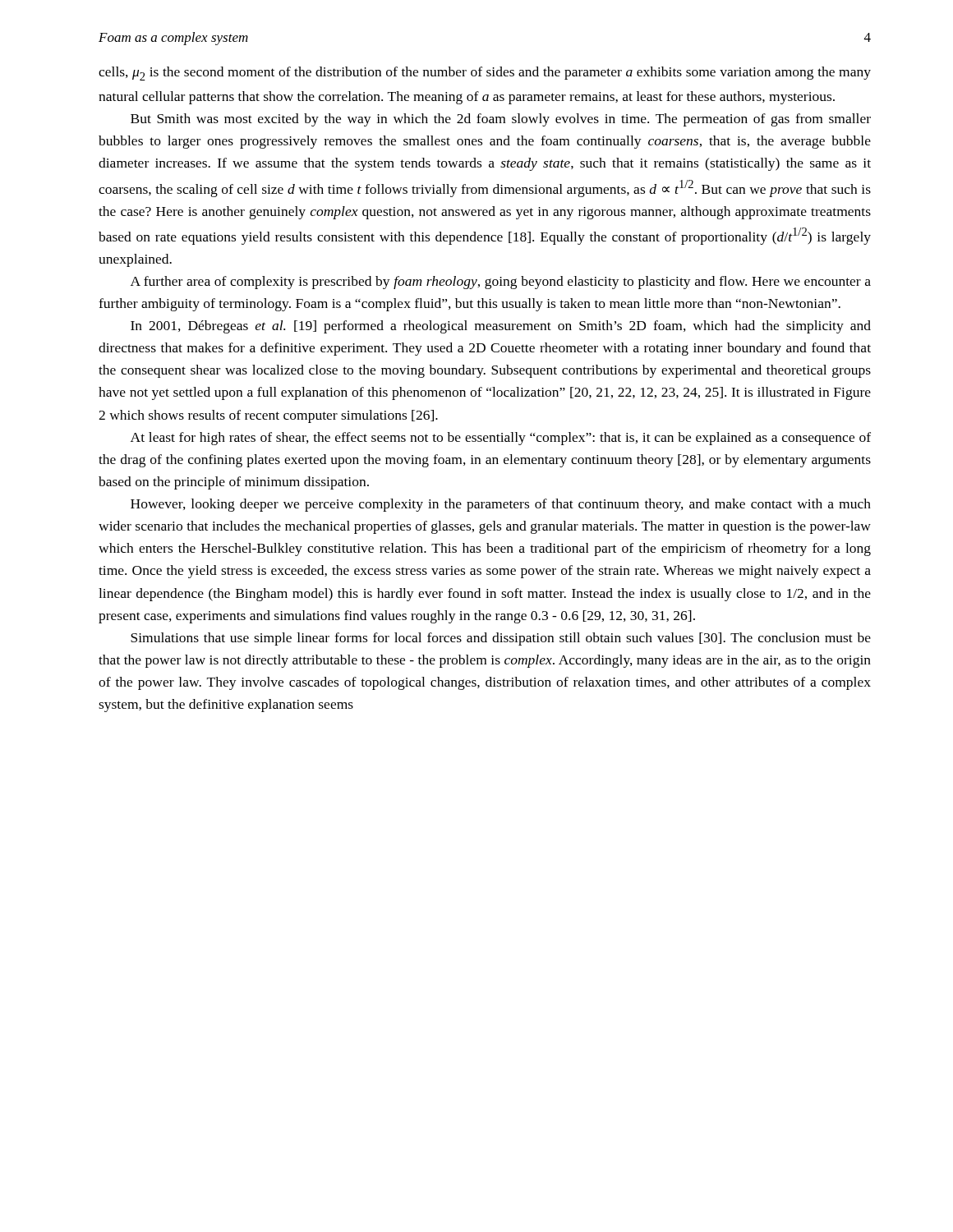Image resolution: width=953 pixels, height=1232 pixels.
Task: Select the text block that reads "cells, μ2 is the second moment of the"
Action: (485, 84)
